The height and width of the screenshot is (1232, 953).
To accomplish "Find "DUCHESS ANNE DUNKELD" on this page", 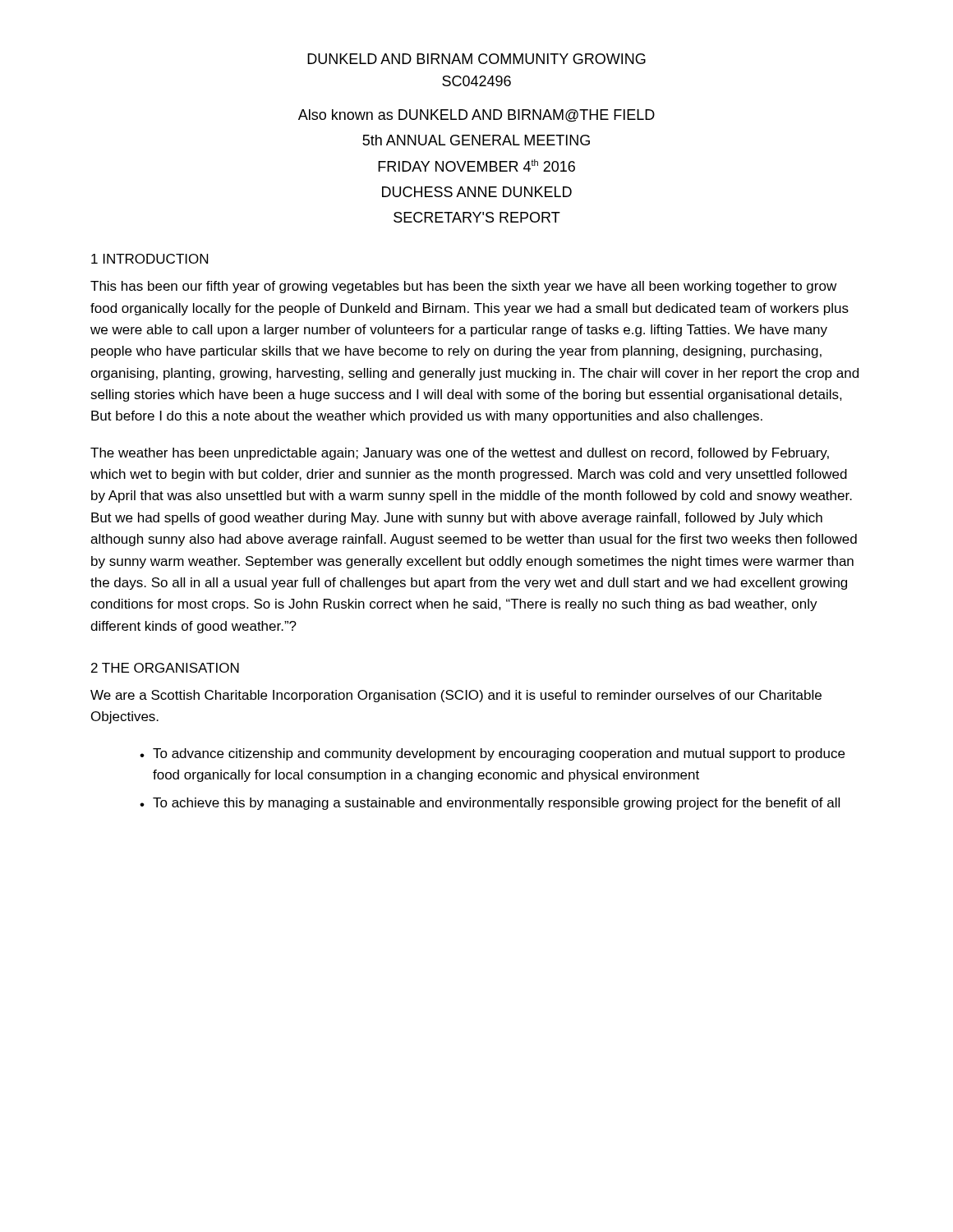I will click(476, 192).
